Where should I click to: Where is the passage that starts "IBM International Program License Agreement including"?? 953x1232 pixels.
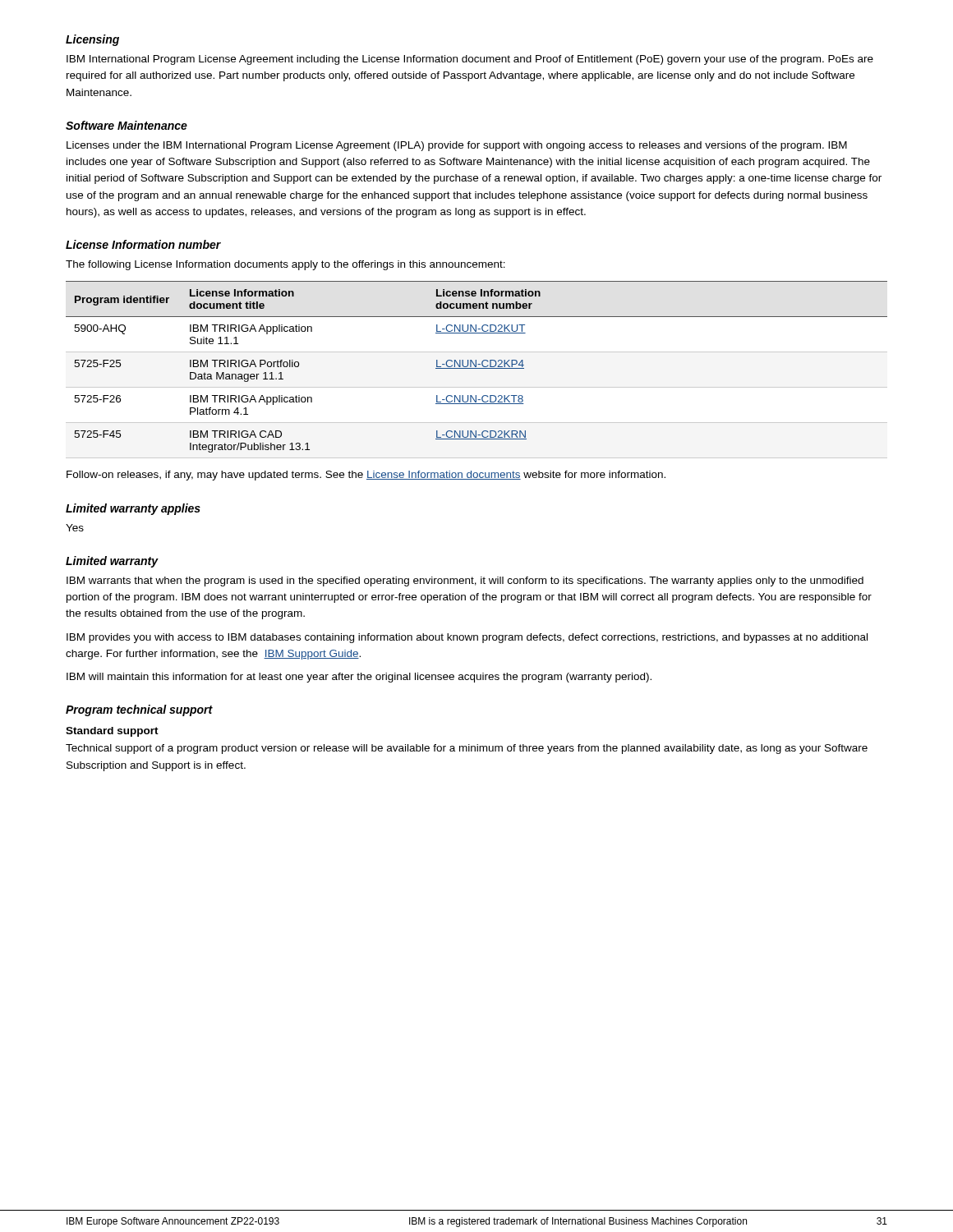point(470,75)
